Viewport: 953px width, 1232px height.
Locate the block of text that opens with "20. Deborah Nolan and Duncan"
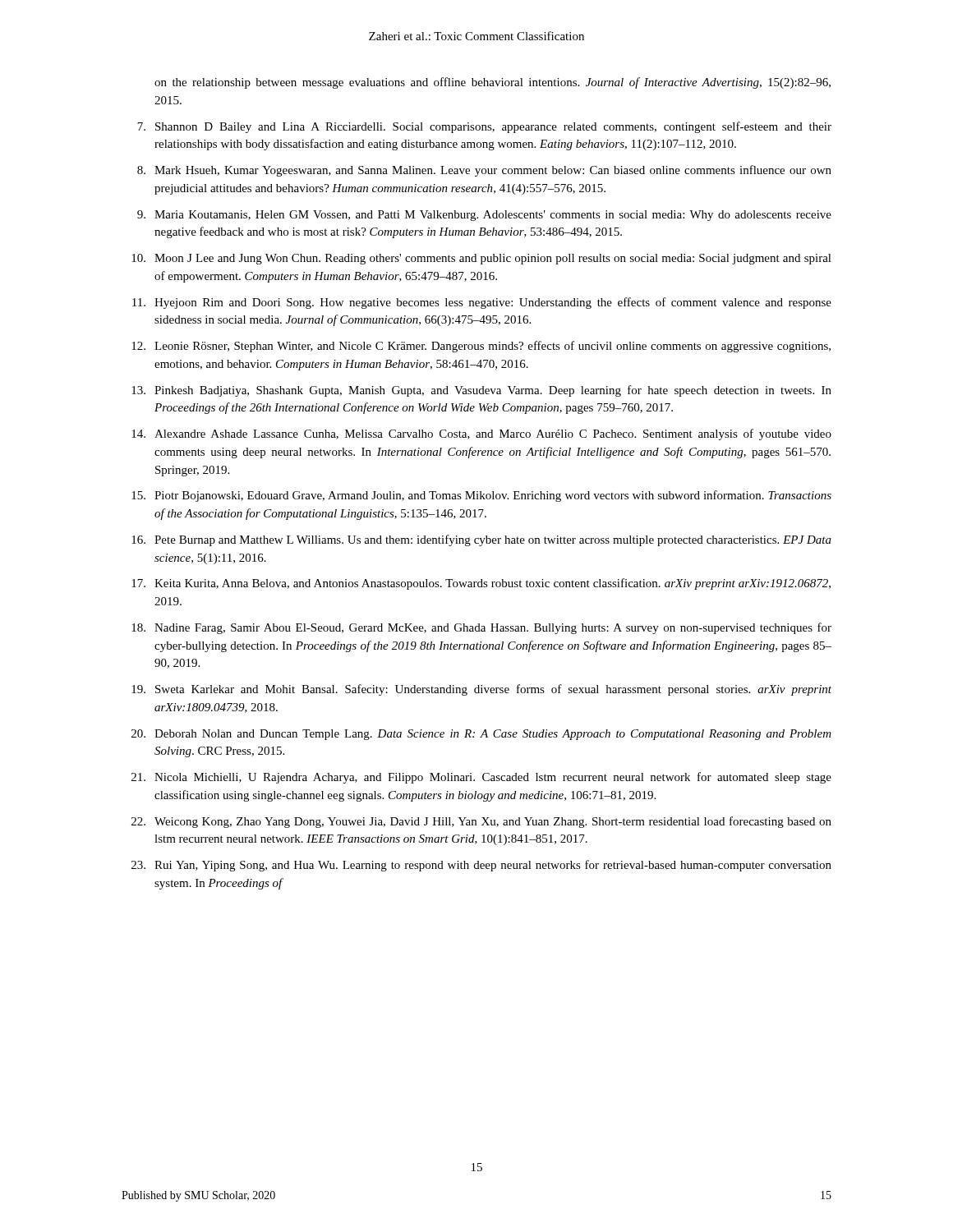476,743
